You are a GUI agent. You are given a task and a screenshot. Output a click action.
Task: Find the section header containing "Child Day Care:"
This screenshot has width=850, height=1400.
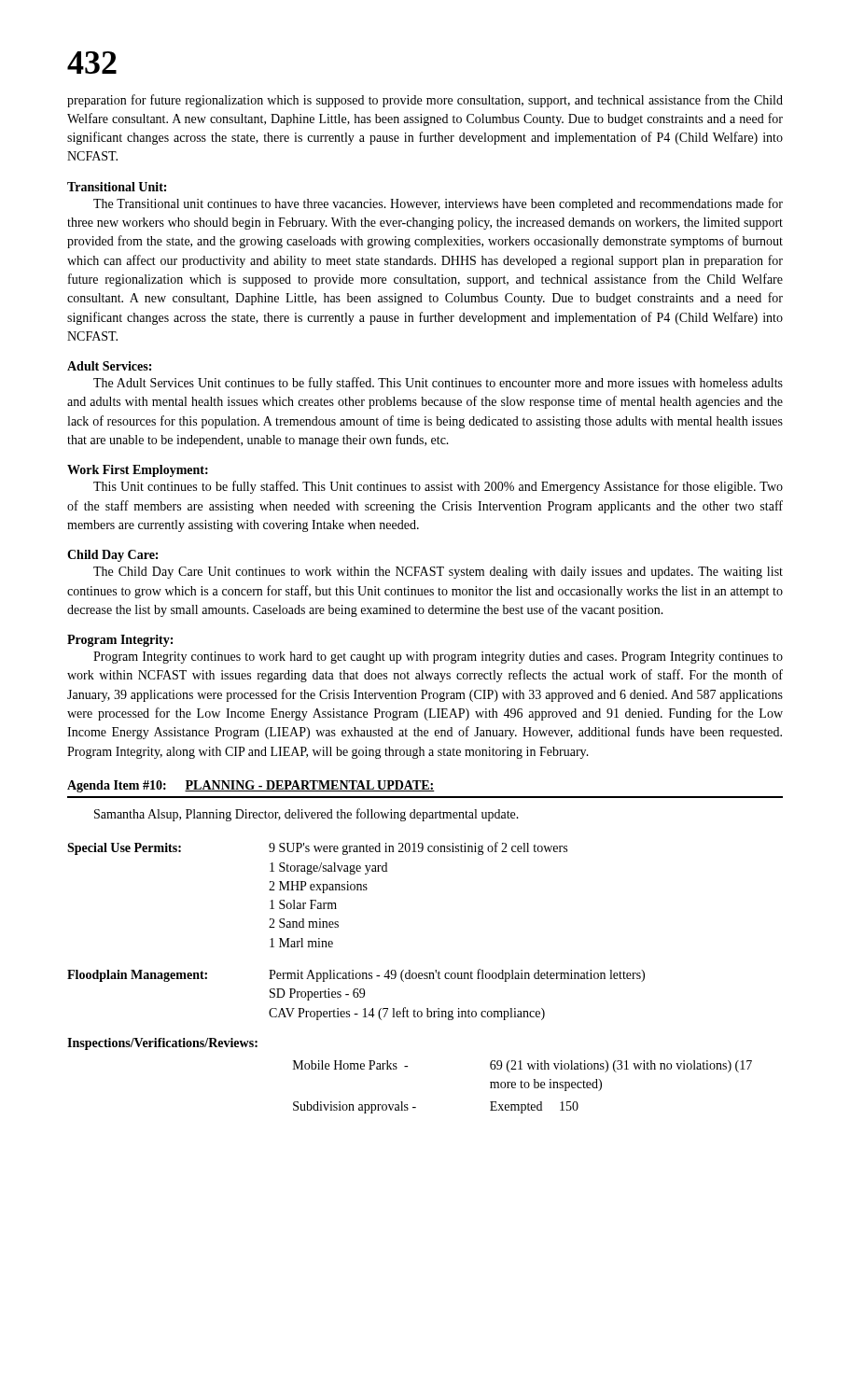pos(113,555)
